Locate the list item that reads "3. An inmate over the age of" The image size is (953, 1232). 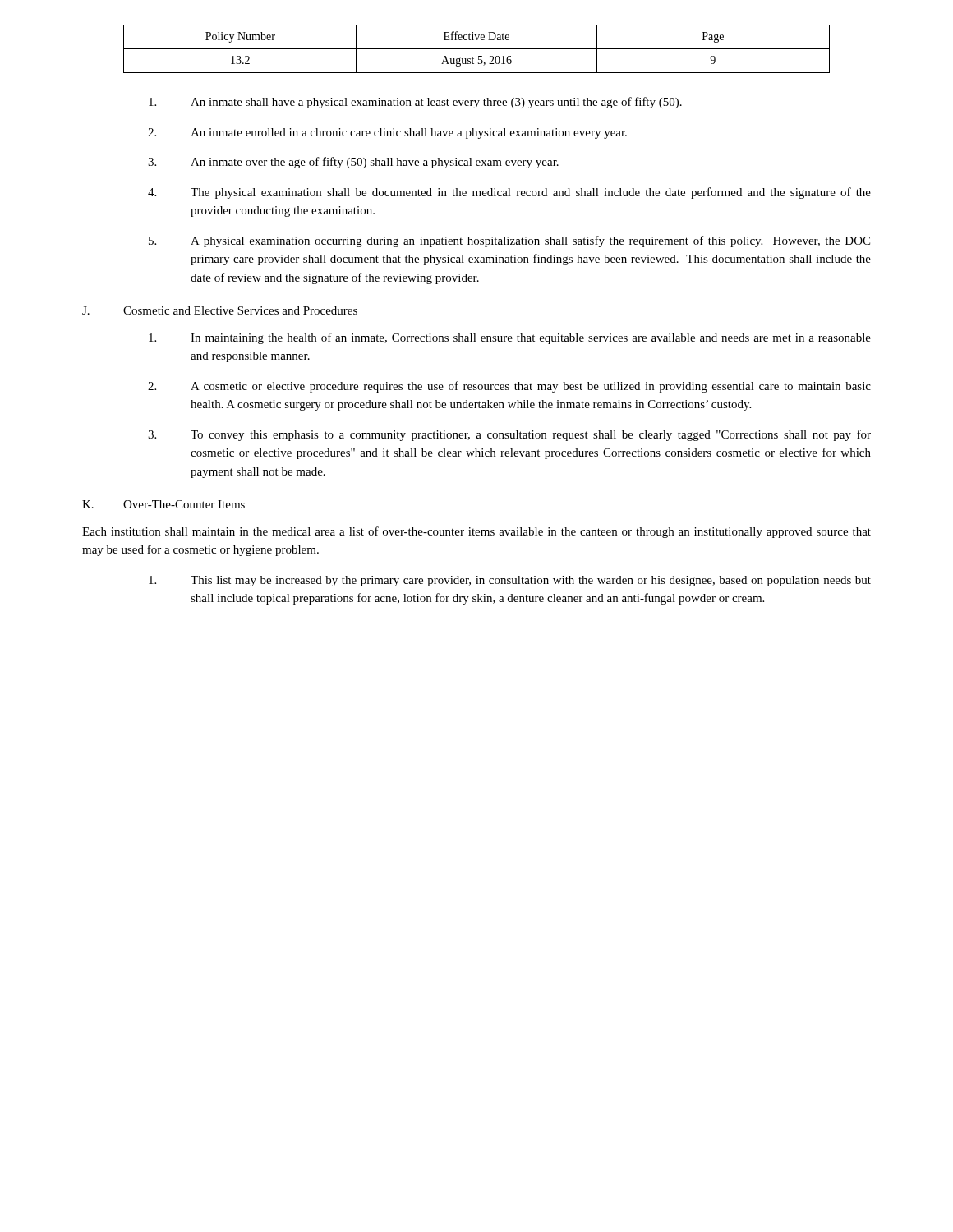click(x=509, y=162)
